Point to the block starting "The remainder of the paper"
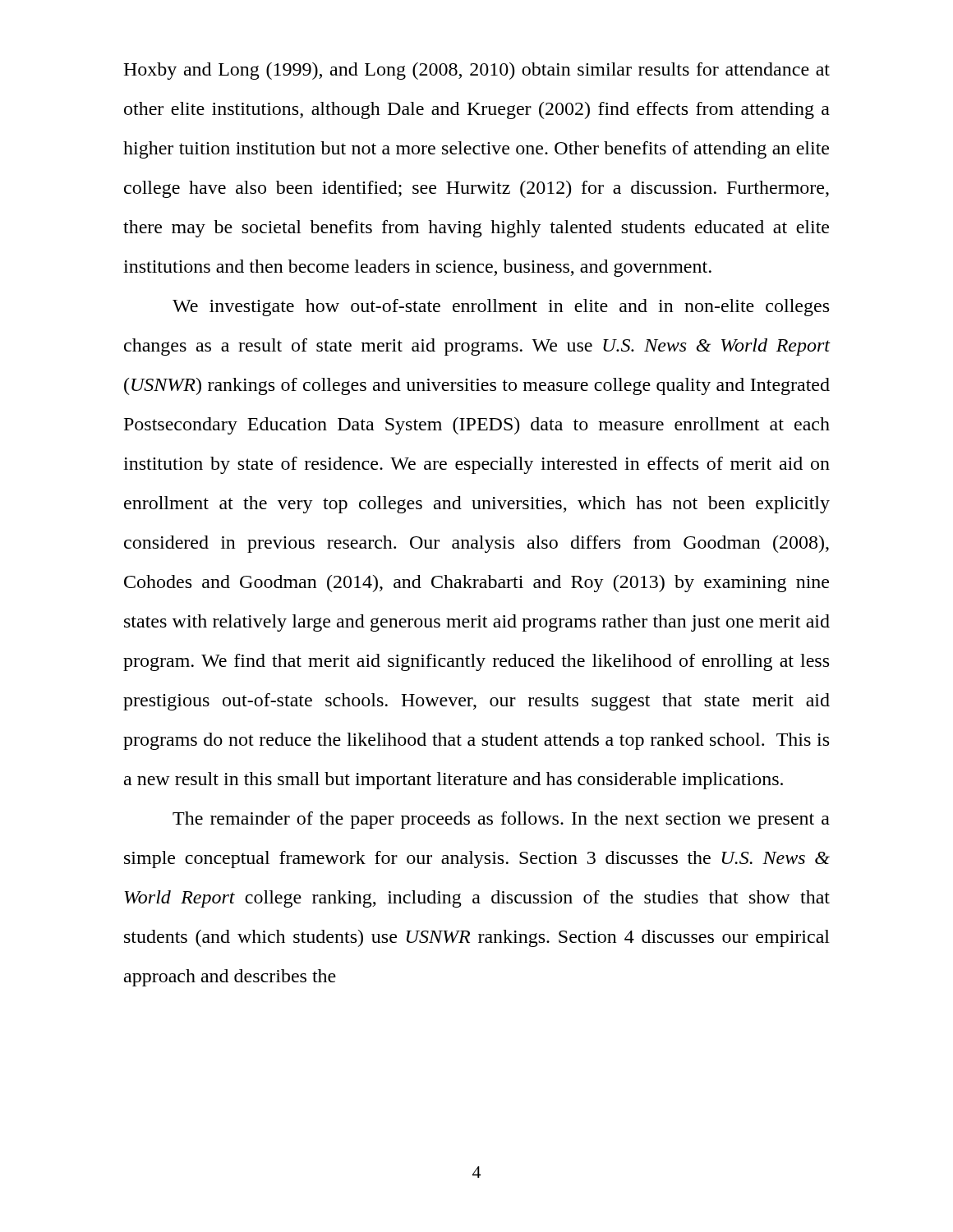 click(476, 897)
